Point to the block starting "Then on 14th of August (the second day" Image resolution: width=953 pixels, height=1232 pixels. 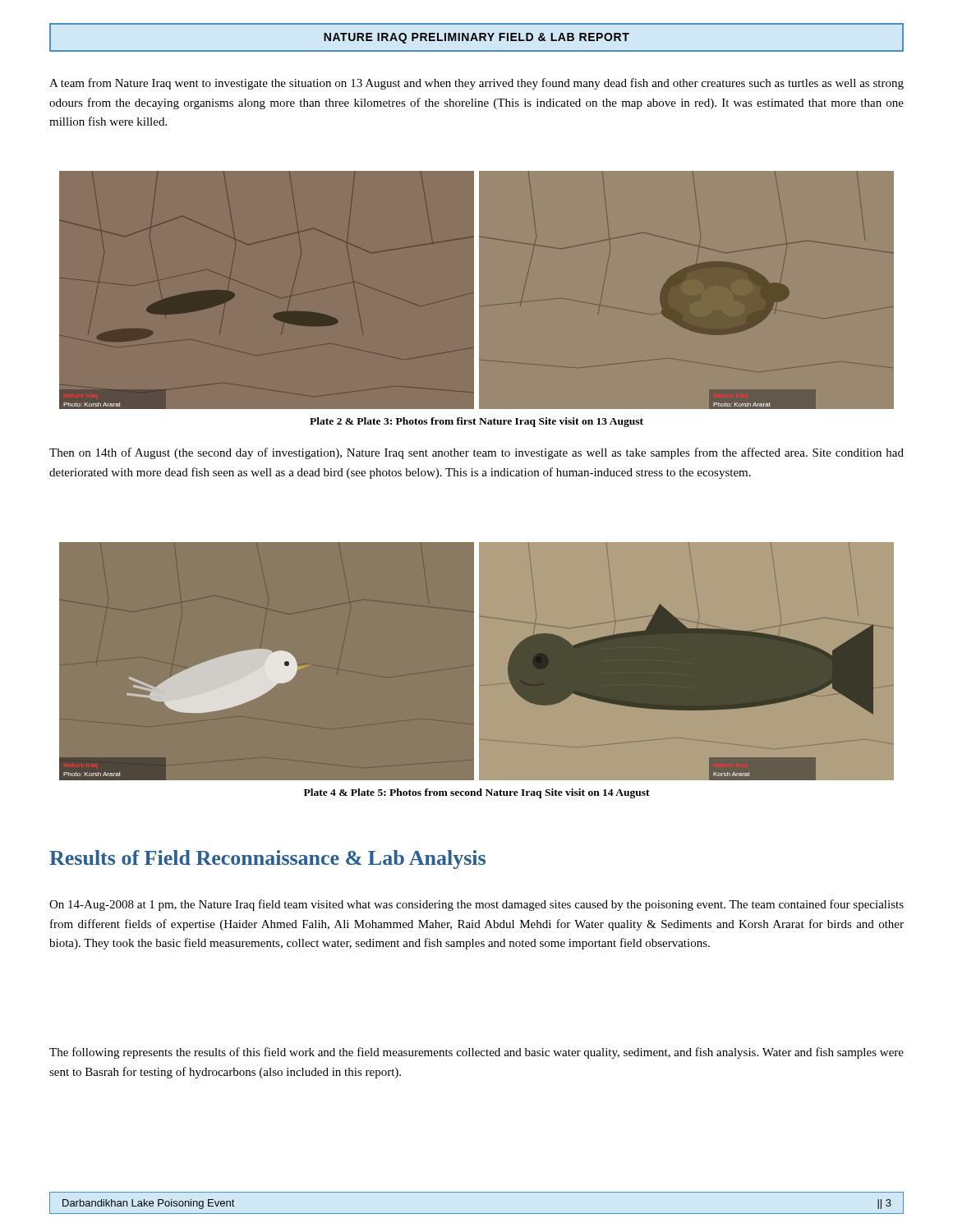click(x=476, y=462)
